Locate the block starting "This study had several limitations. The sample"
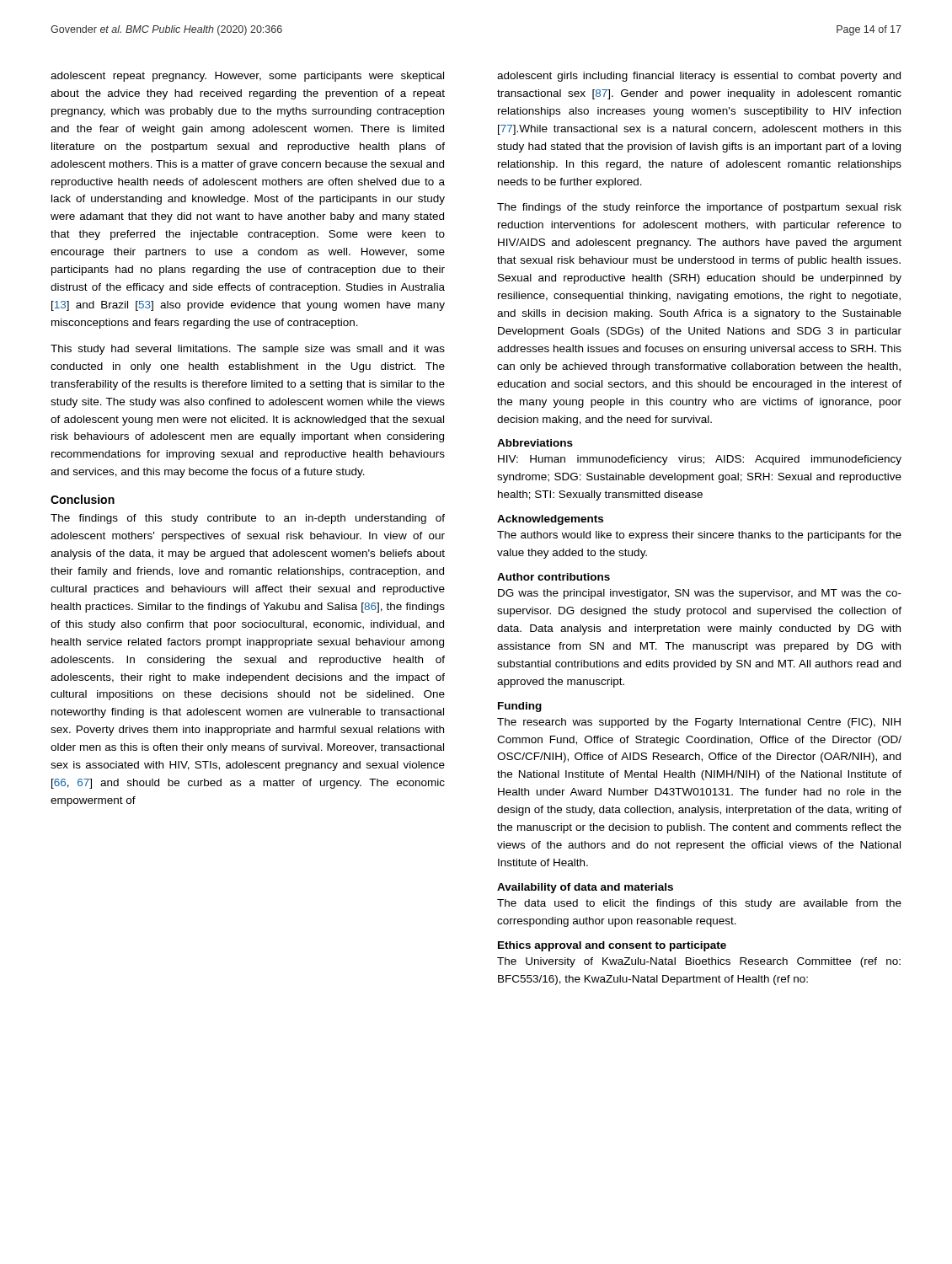Image resolution: width=952 pixels, height=1264 pixels. pos(248,410)
